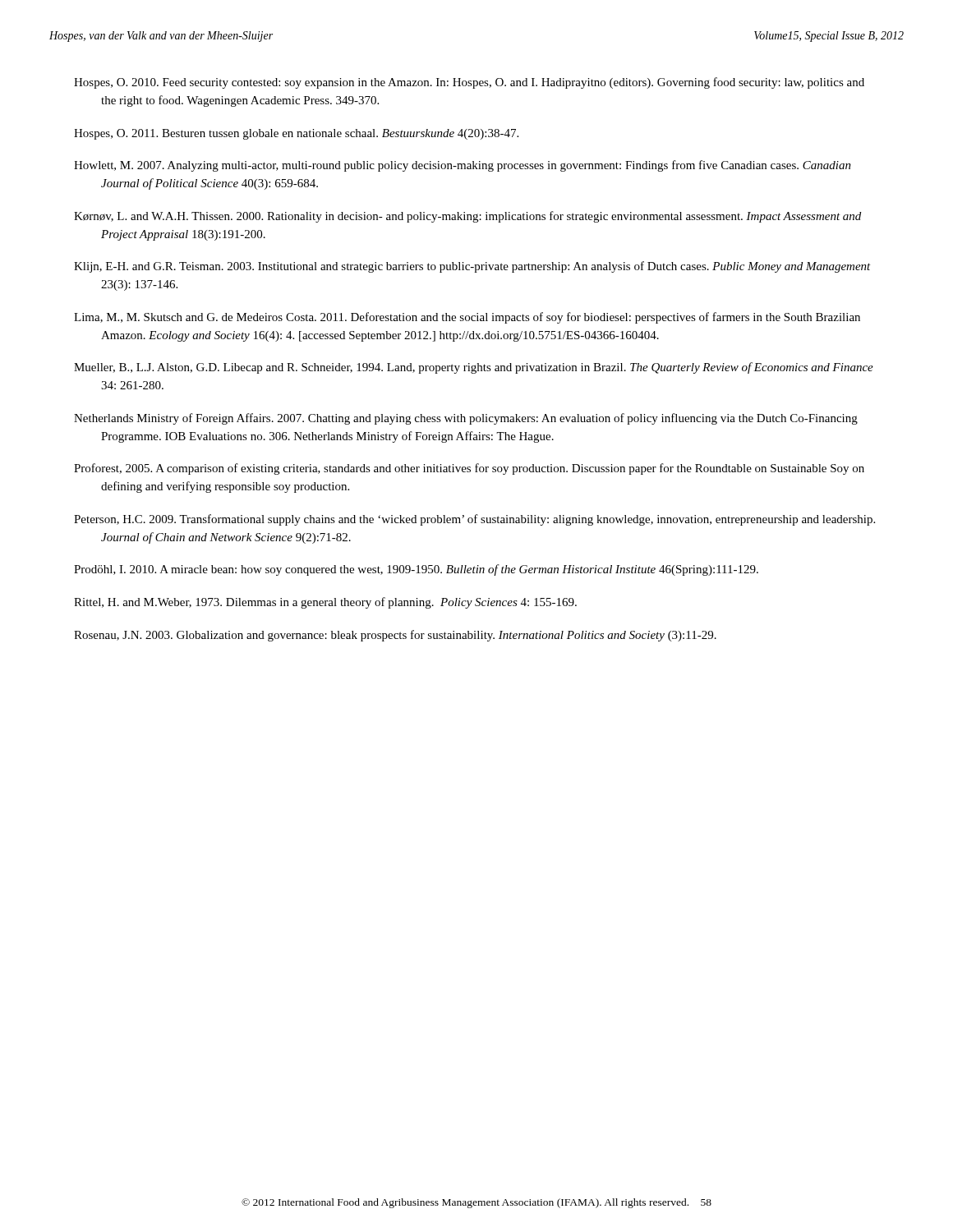Find the block on this page that starts "Hospes, O. 2011. Besturen tussen globale en"
Viewport: 953px width, 1232px height.
[x=297, y=133]
